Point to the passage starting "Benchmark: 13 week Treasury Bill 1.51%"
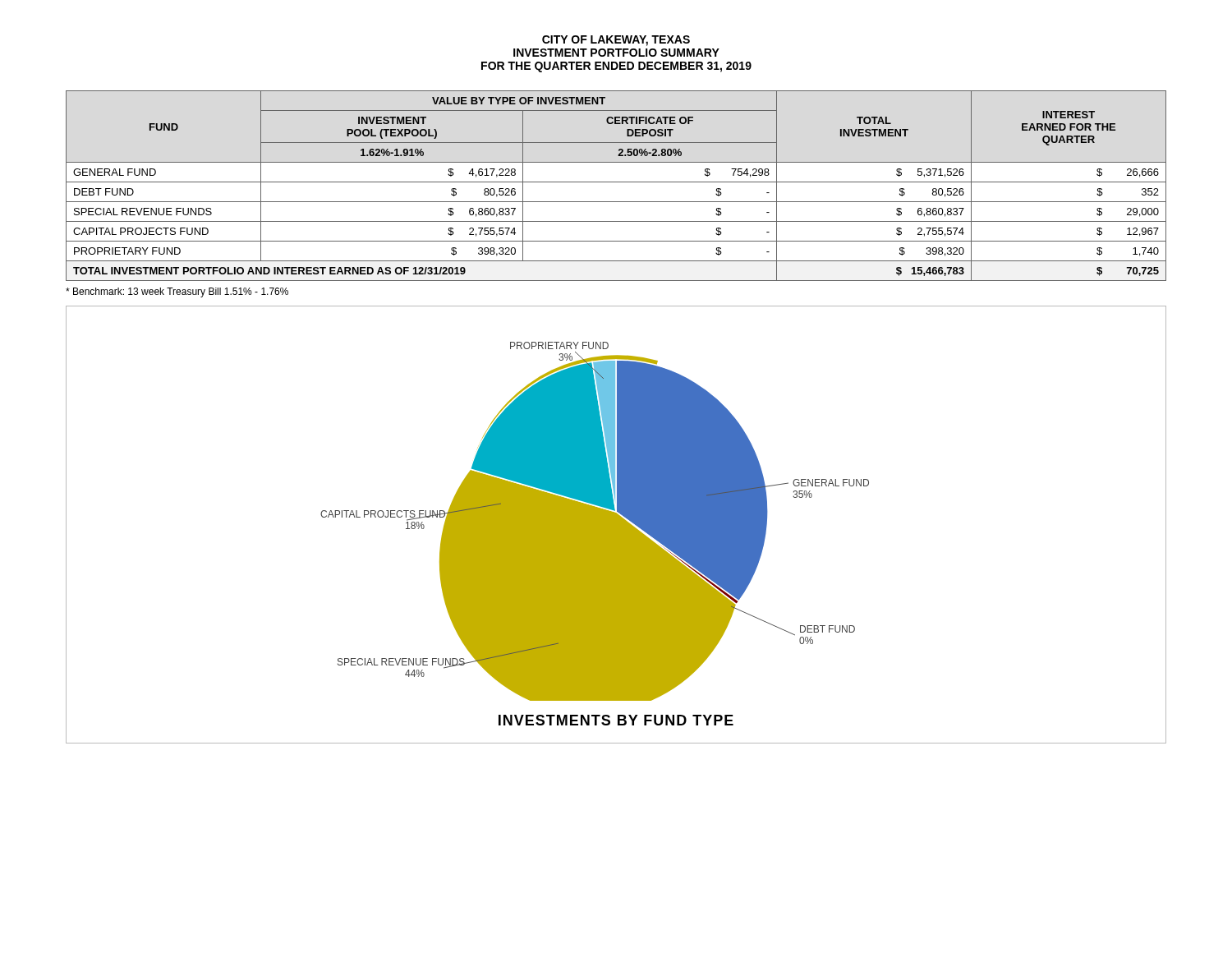1232x953 pixels. [177, 292]
